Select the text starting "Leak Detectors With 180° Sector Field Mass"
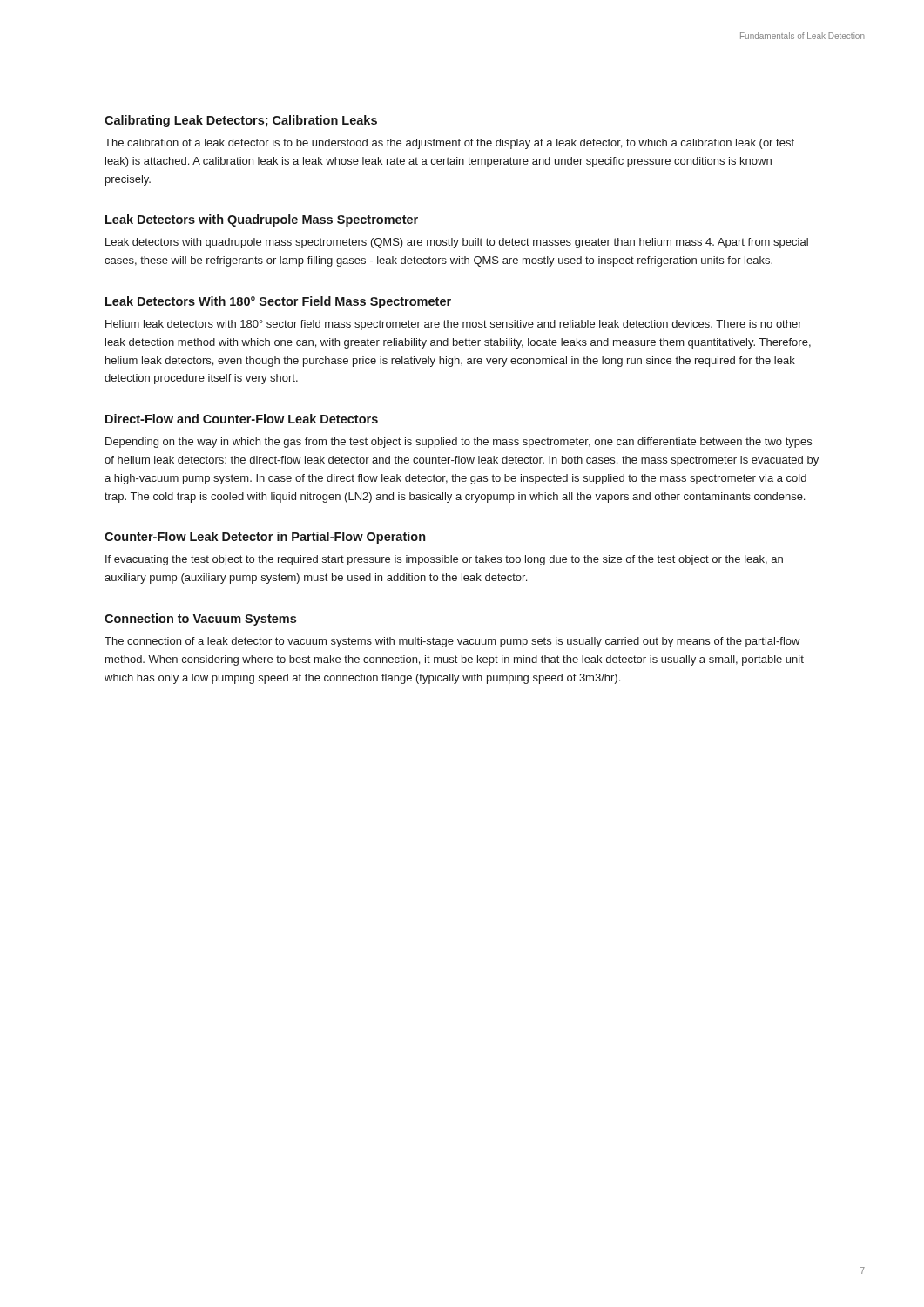The width and height of the screenshot is (924, 1307). [278, 301]
